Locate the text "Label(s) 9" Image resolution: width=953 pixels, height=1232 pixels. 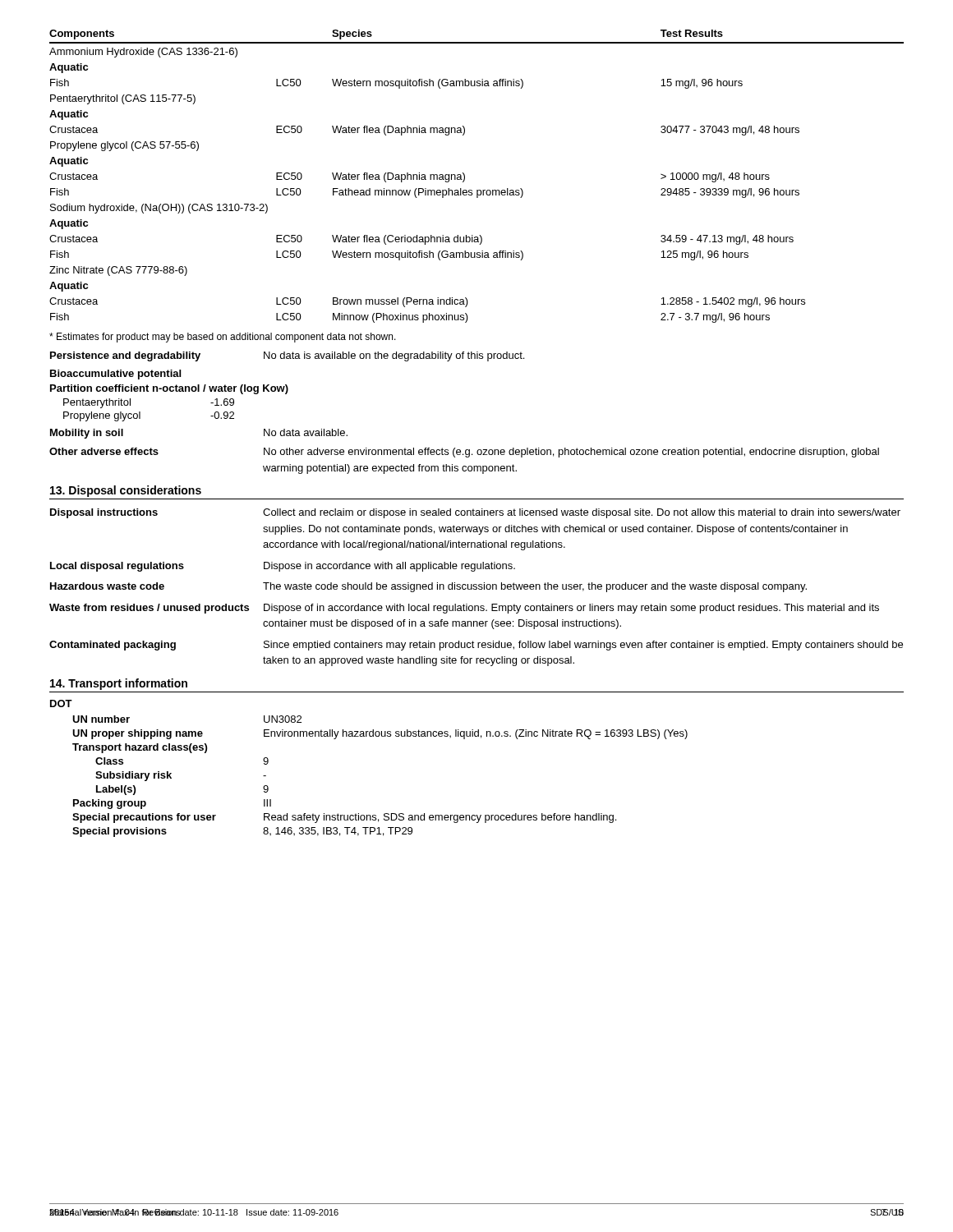click(x=121, y=790)
